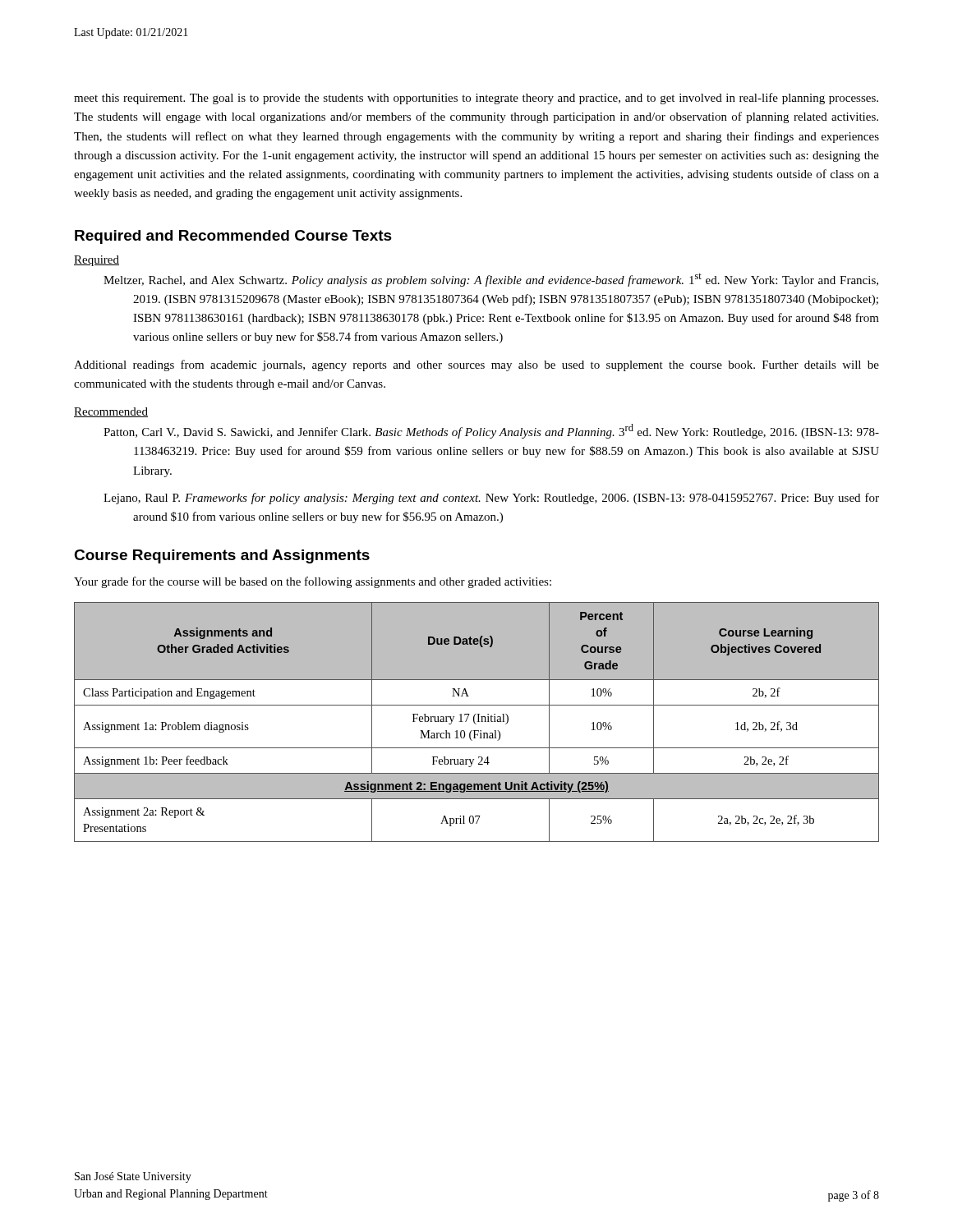Viewport: 953px width, 1232px height.
Task: Where is the passage that starts "meet this requirement. The goal is"?
Action: click(x=476, y=146)
